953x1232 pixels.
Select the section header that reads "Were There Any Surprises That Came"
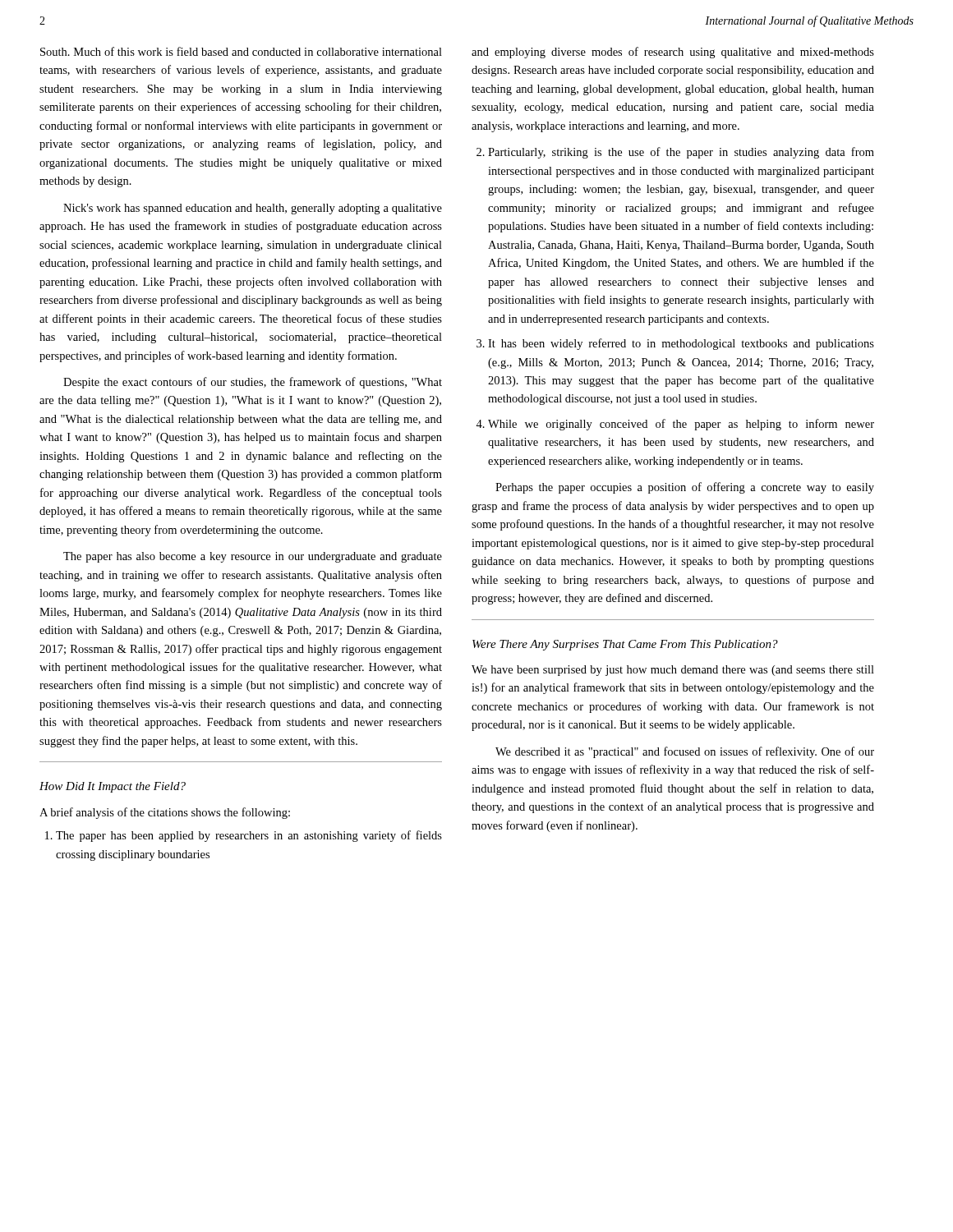[673, 644]
